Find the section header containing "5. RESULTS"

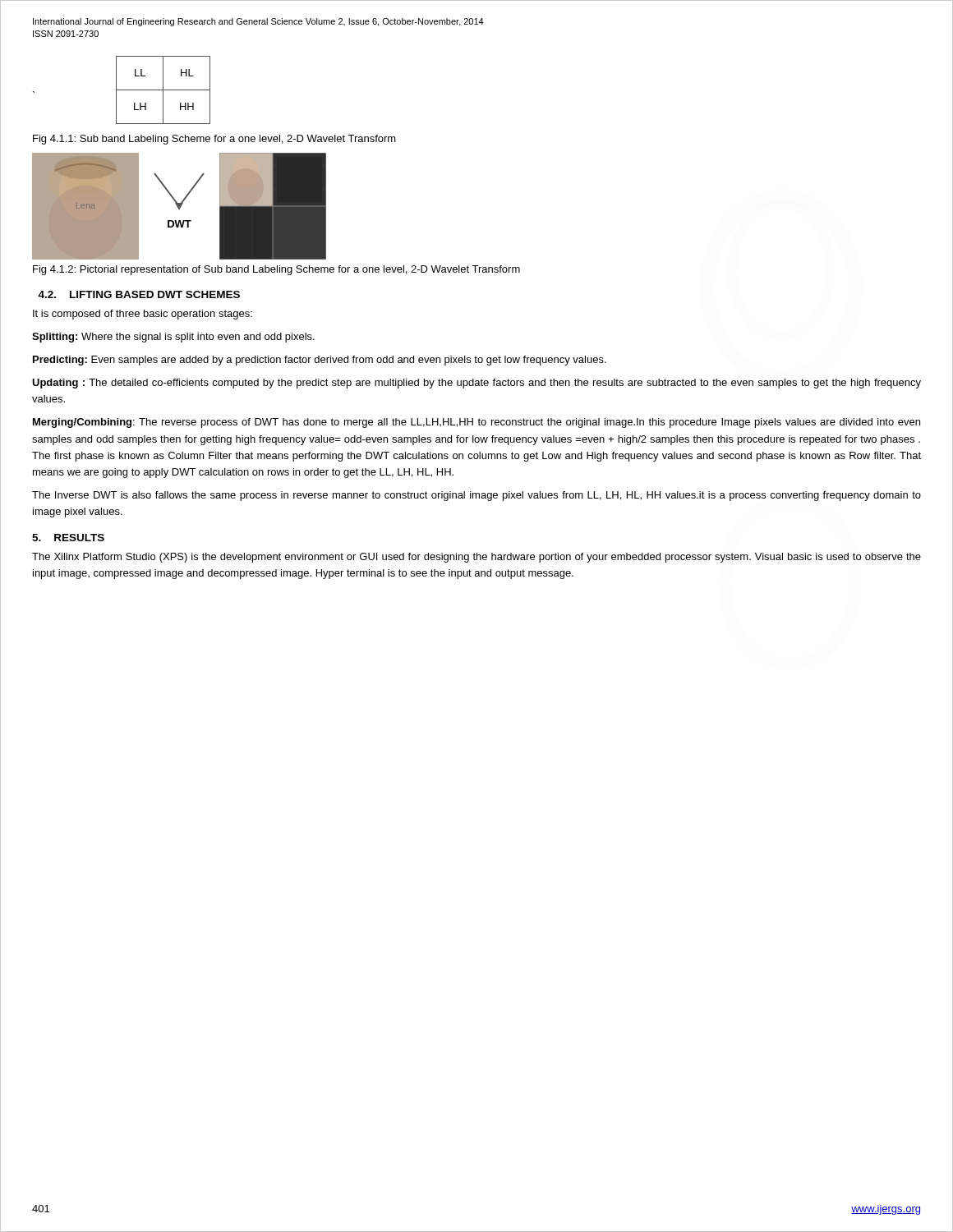click(68, 538)
